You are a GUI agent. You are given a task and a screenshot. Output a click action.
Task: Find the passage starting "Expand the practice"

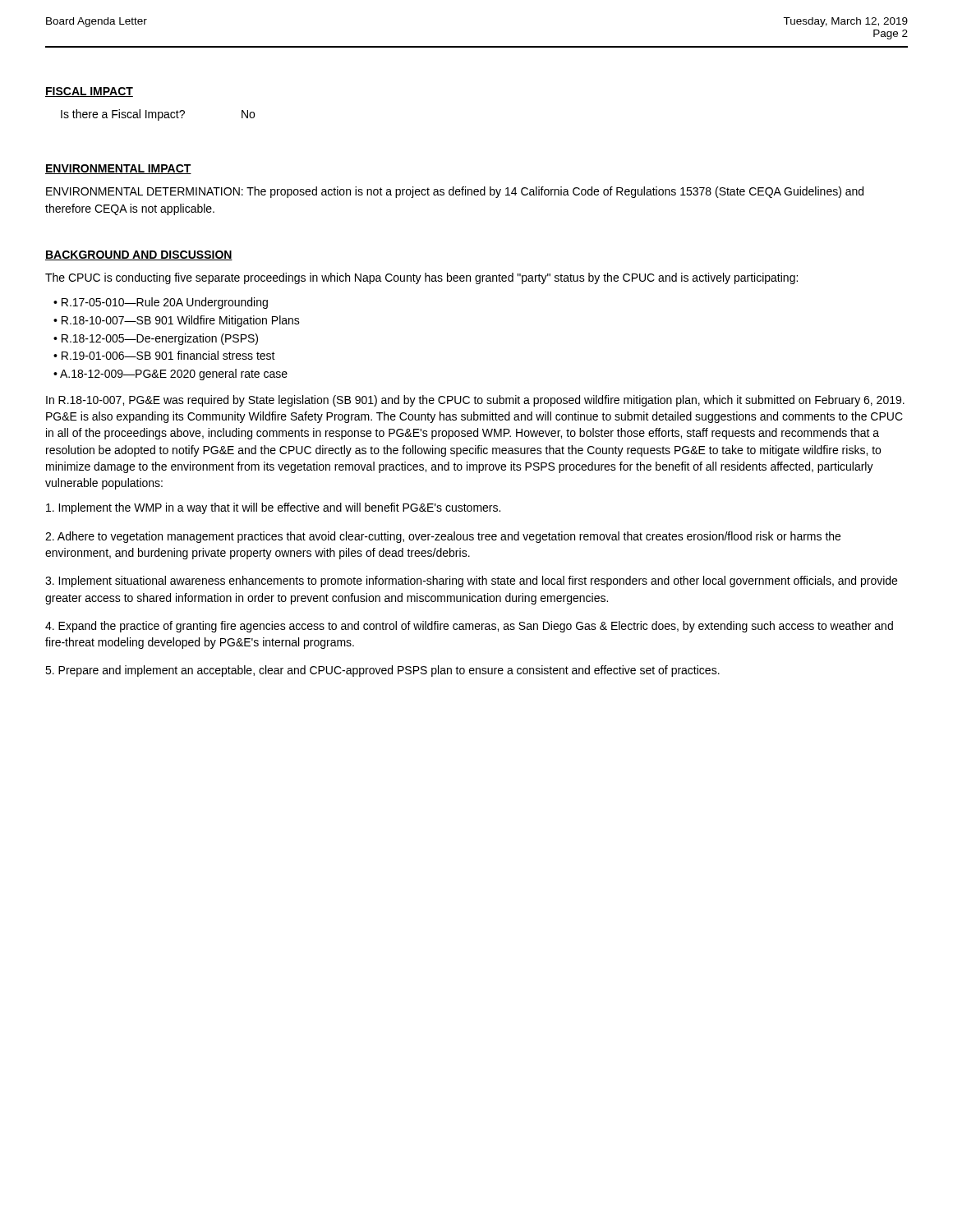(x=469, y=634)
